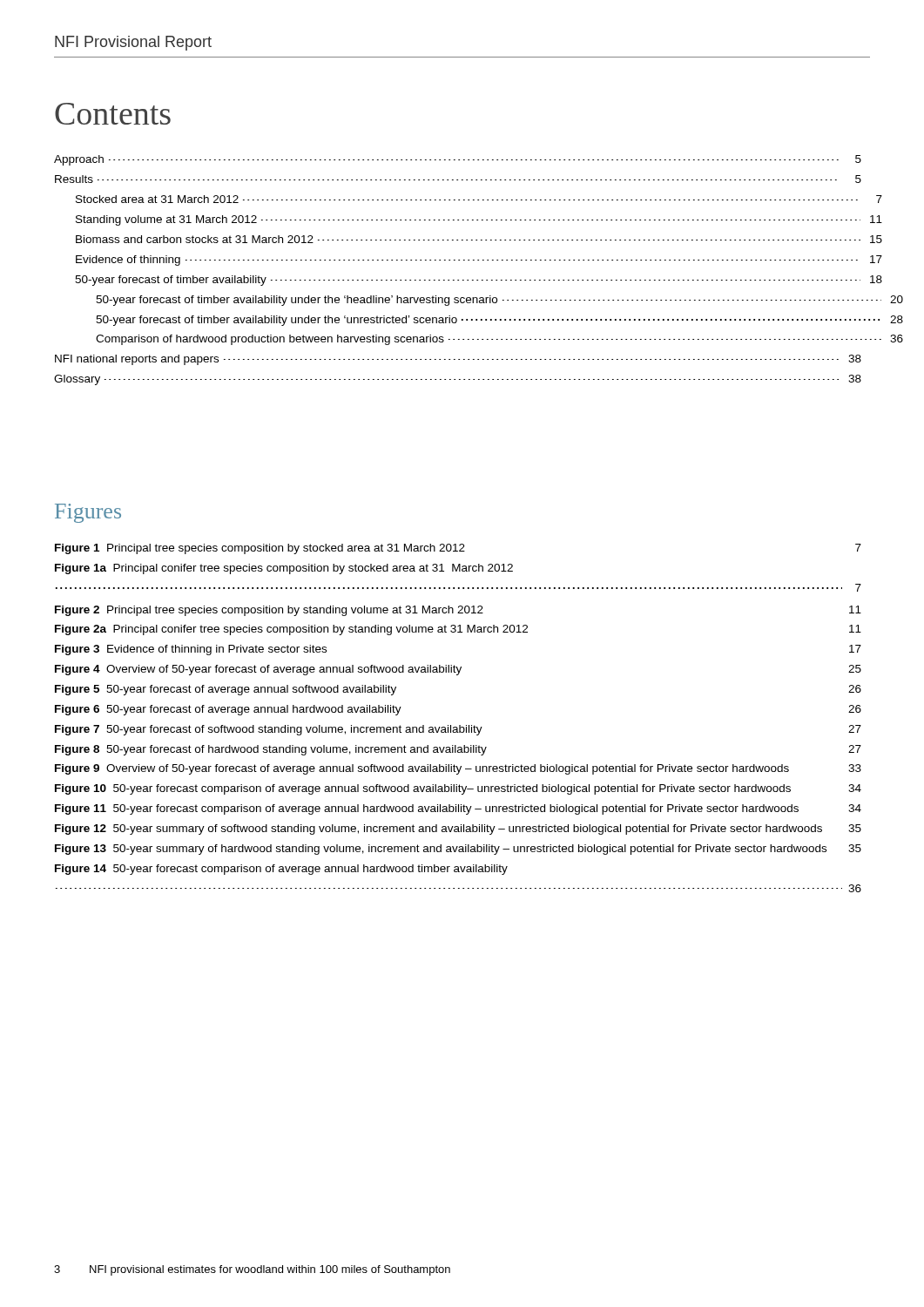Image resolution: width=924 pixels, height=1307 pixels.
Task: Find the block starting "Figure 2a Principal conifer tree"
Action: pyautogui.click(x=458, y=629)
